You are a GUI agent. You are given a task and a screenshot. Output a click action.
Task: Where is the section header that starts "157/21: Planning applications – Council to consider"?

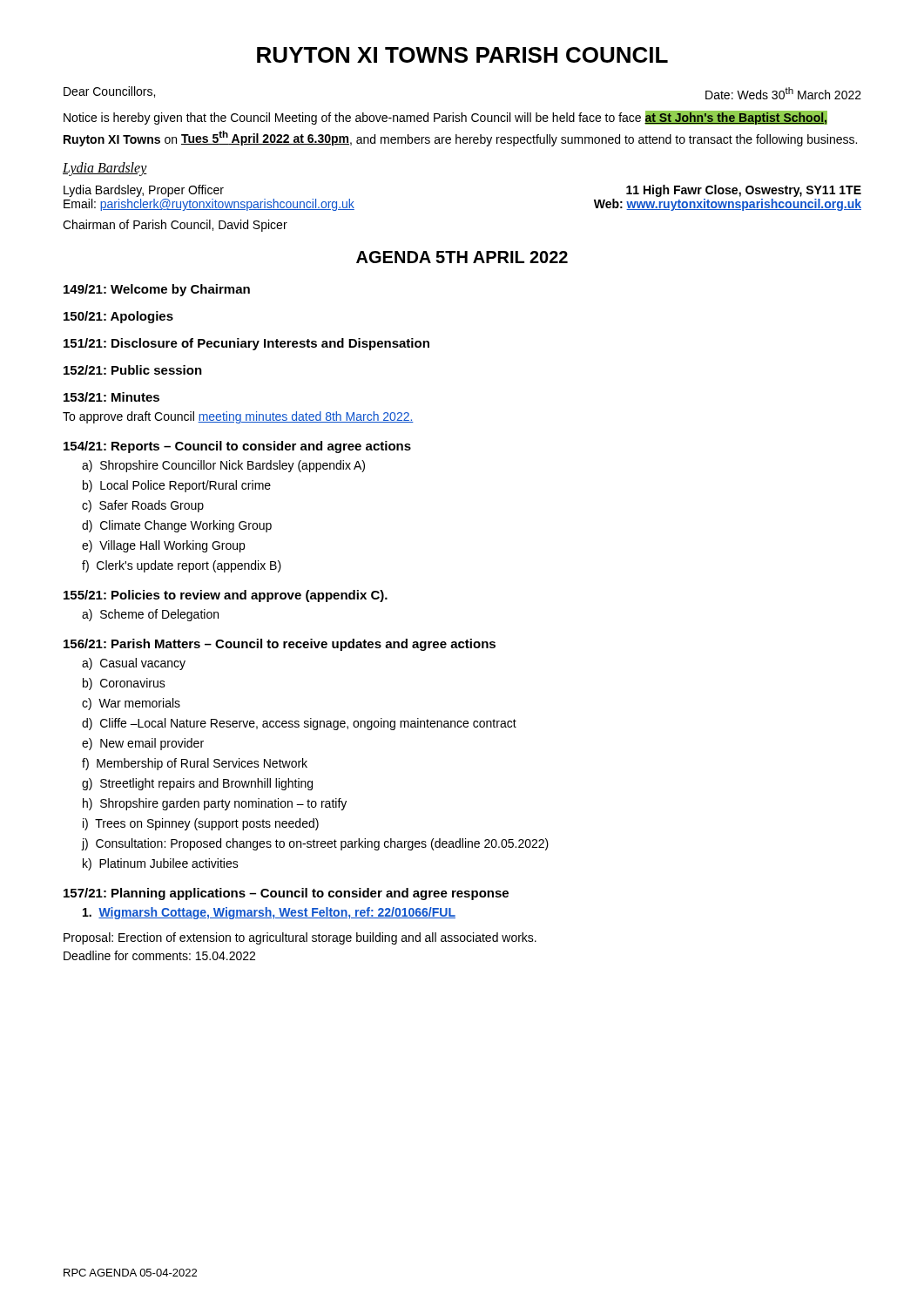286,893
